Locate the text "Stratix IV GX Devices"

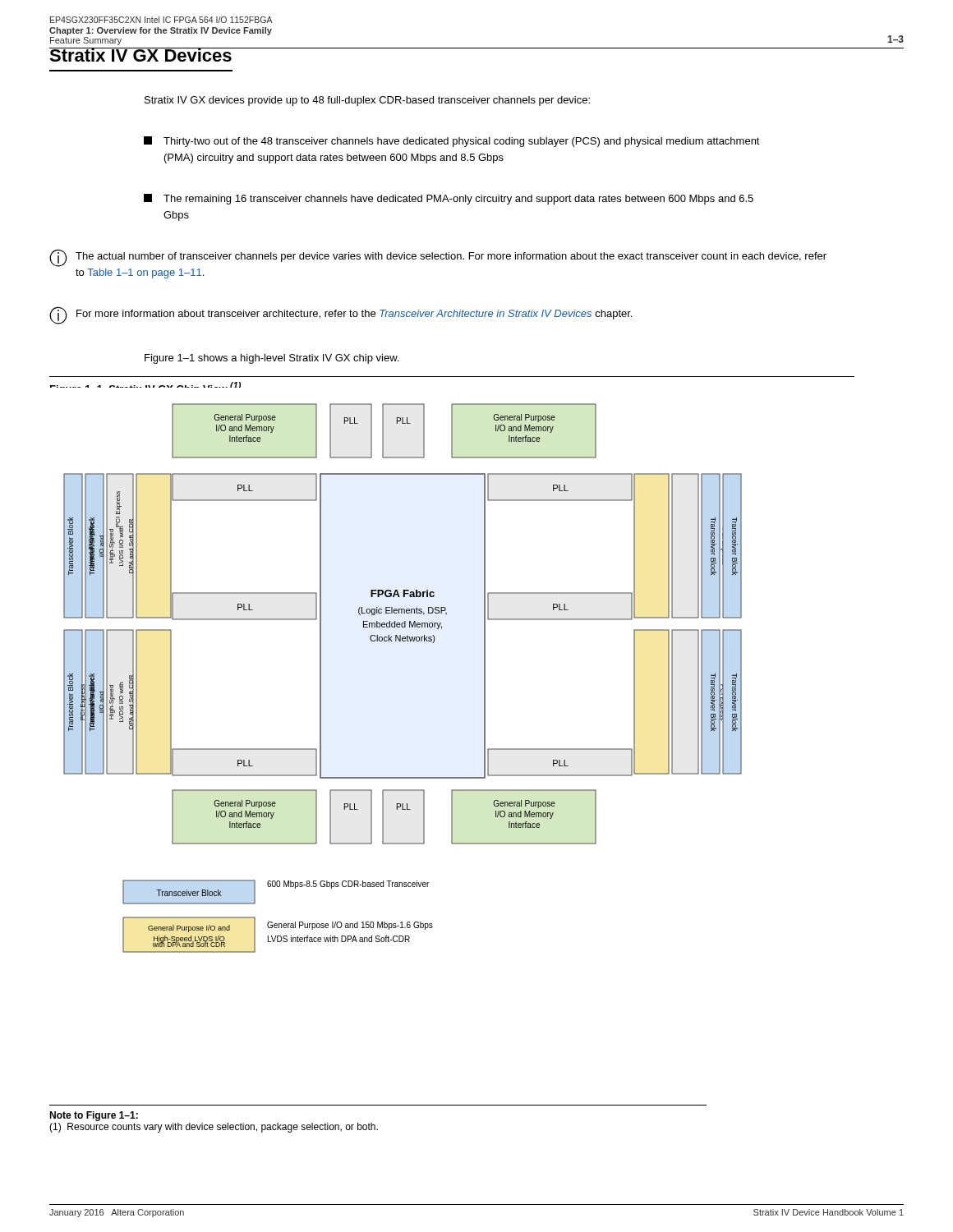141,58
